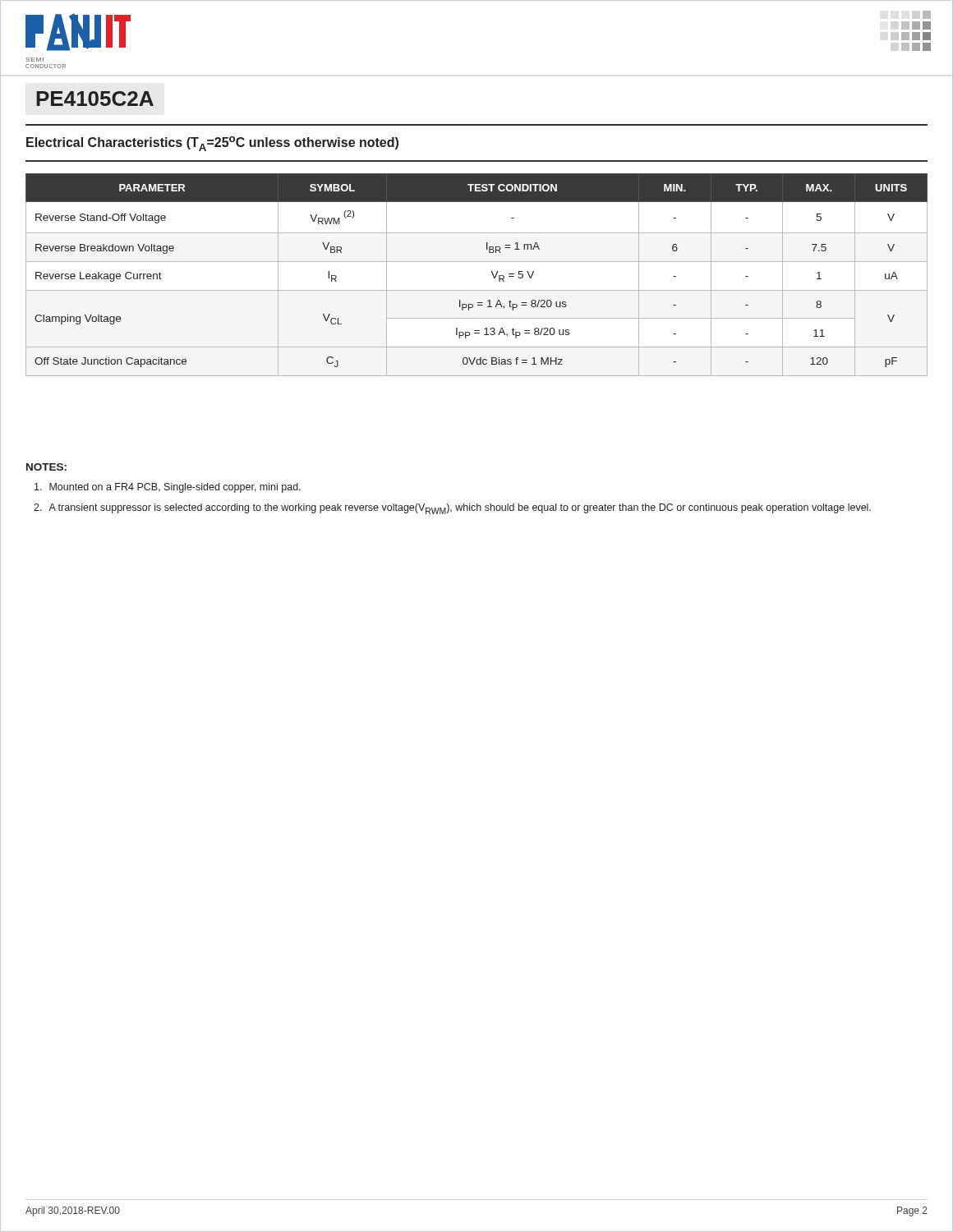The width and height of the screenshot is (953, 1232).
Task: Find the section header with the text "Electrical Characteristics (TA=25oC unless otherwise noted)"
Action: pos(212,144)
